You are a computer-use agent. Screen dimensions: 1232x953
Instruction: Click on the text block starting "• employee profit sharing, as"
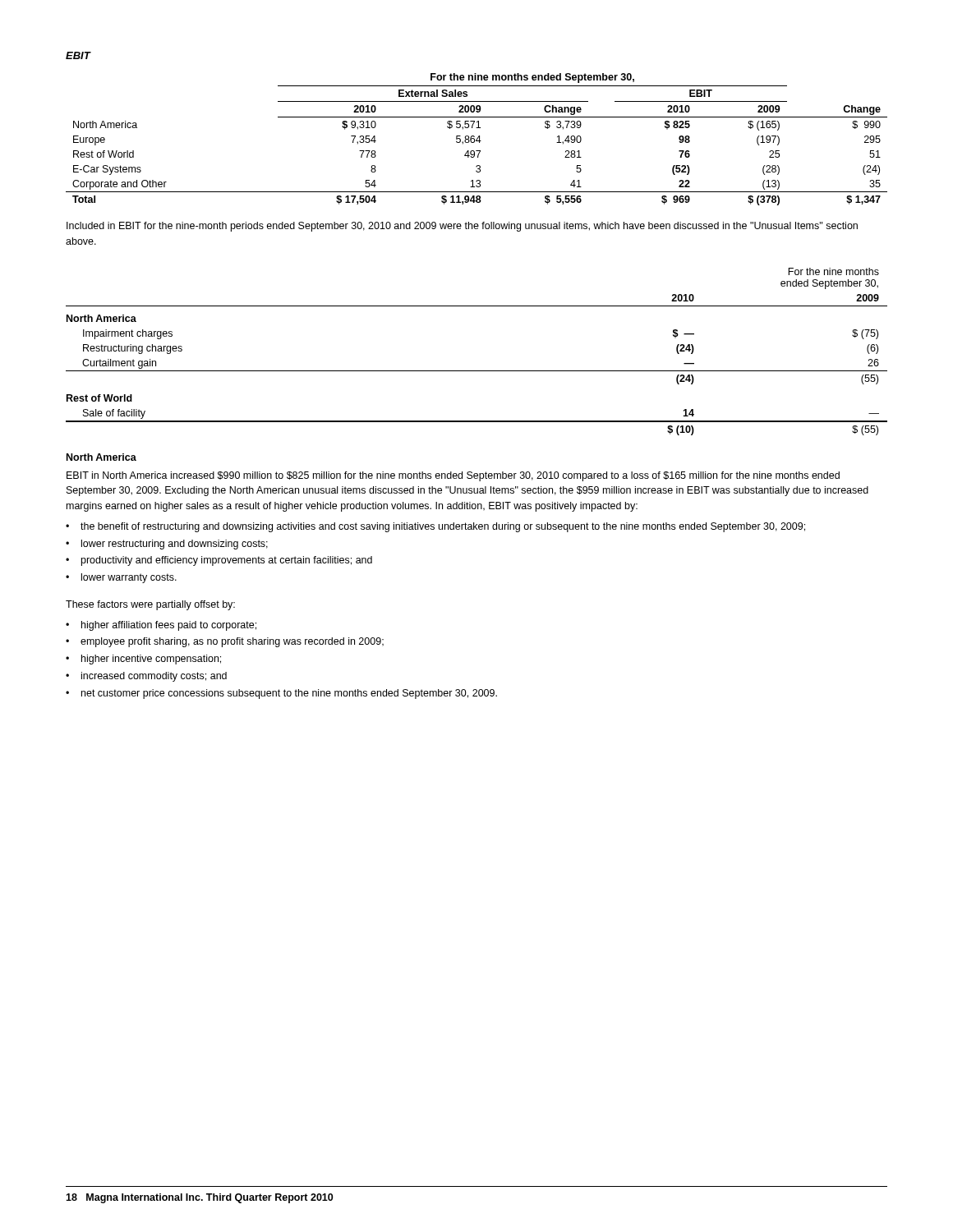pyautogui.click(x=225, y=642)
